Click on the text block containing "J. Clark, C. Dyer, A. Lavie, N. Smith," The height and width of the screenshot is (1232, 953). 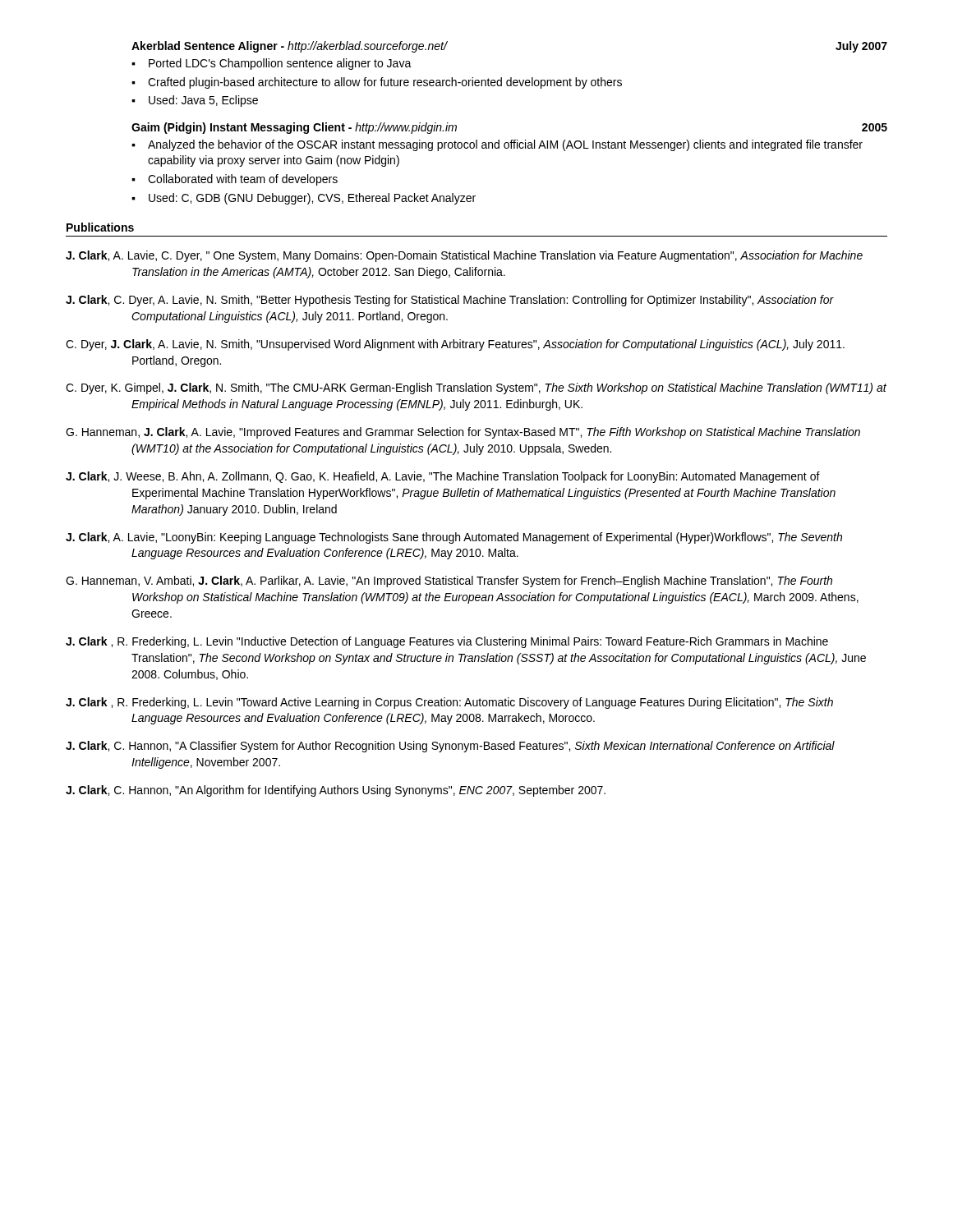(449, 308)
